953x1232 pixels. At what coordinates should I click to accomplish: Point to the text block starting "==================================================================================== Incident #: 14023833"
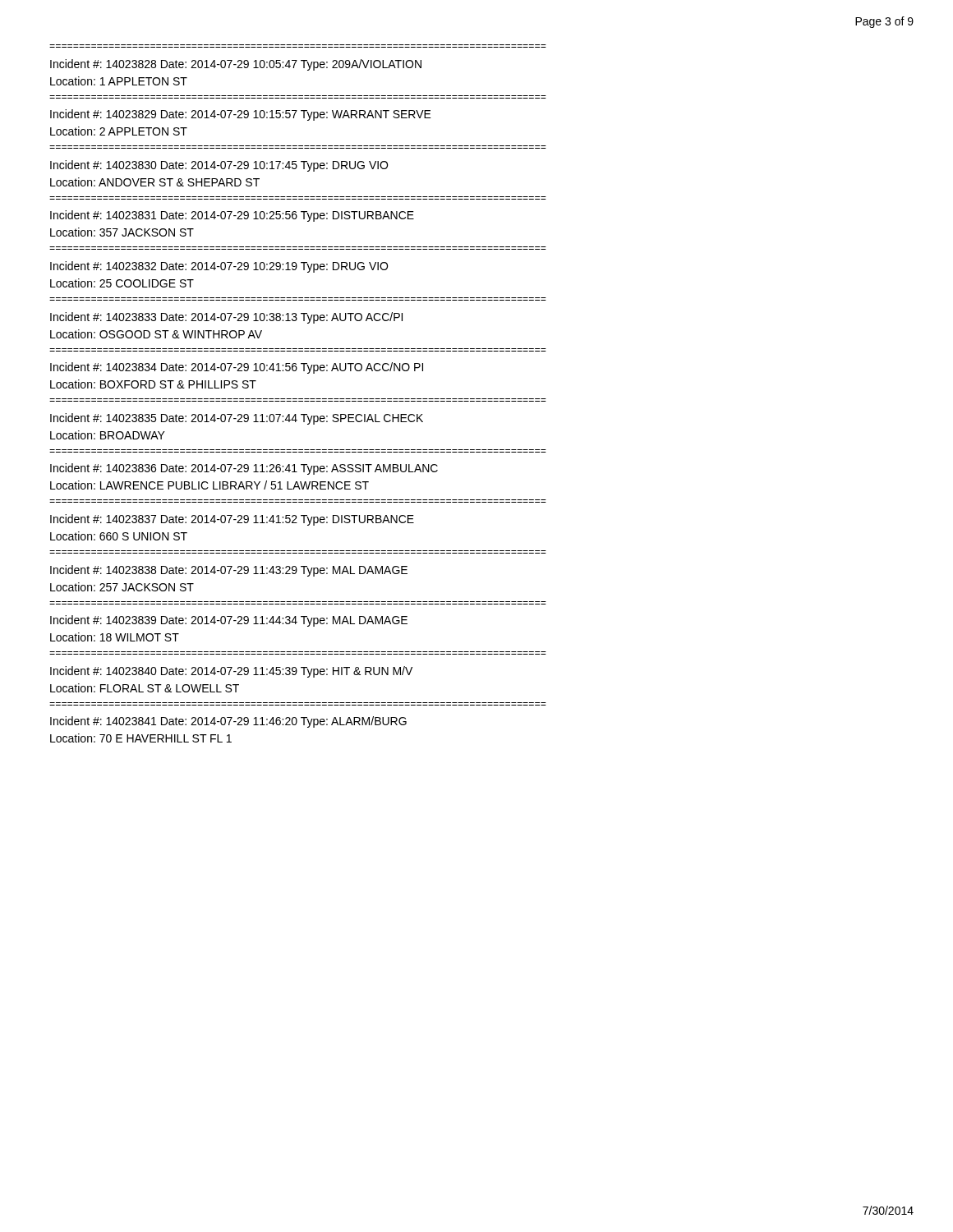226,318
